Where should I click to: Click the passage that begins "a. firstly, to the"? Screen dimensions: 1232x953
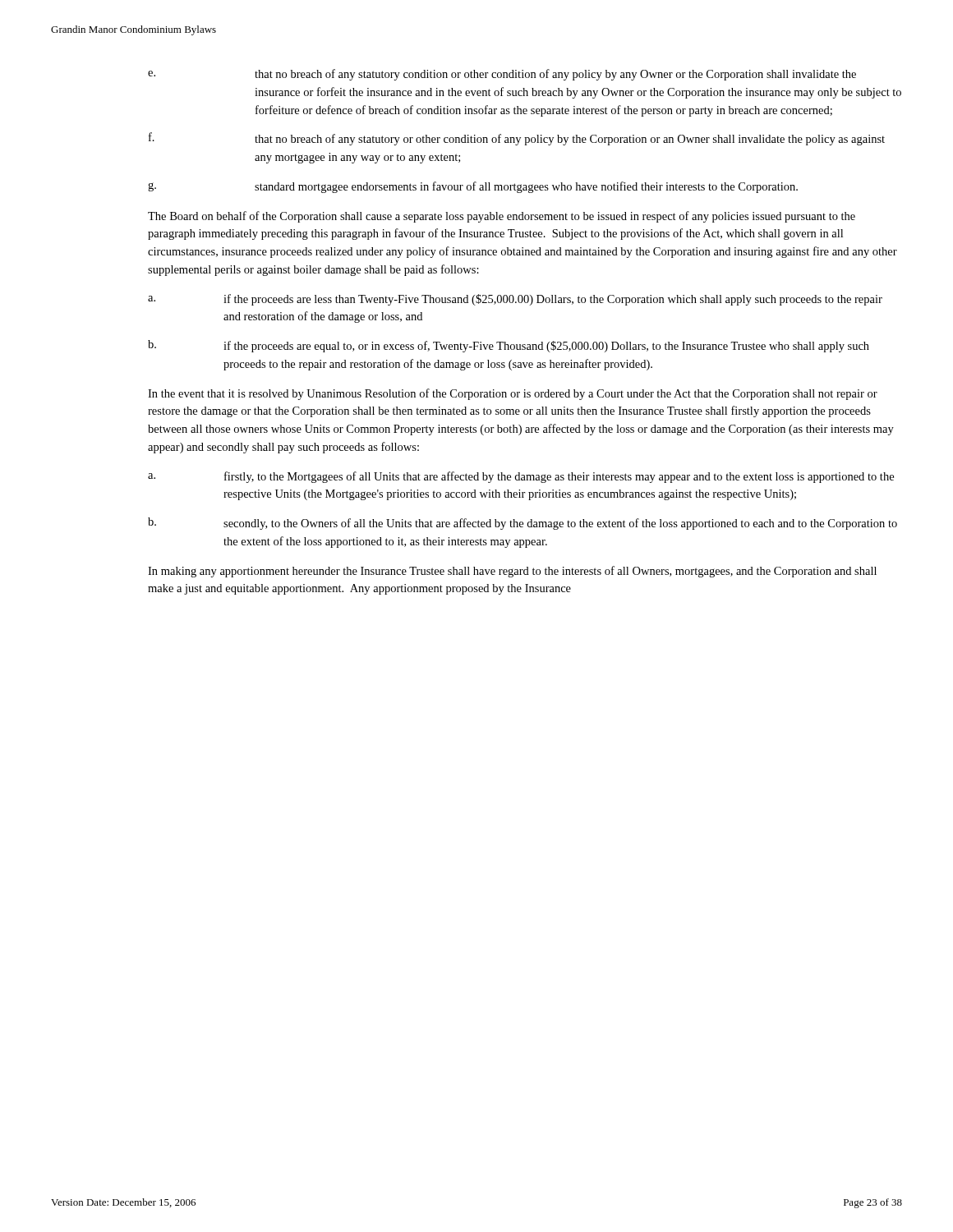(x=525, y=486)
